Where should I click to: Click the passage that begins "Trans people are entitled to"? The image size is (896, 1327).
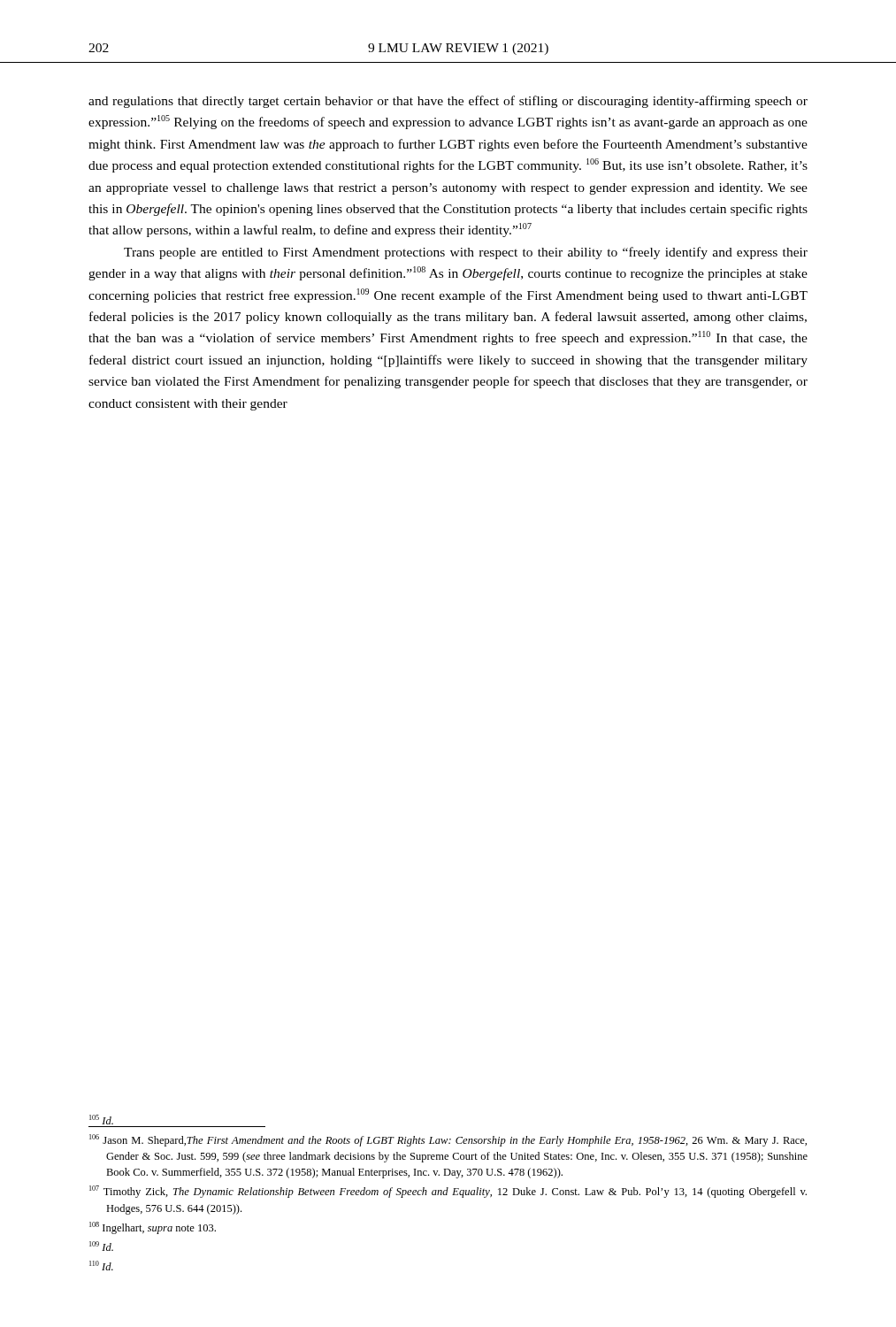click(448, 328)
